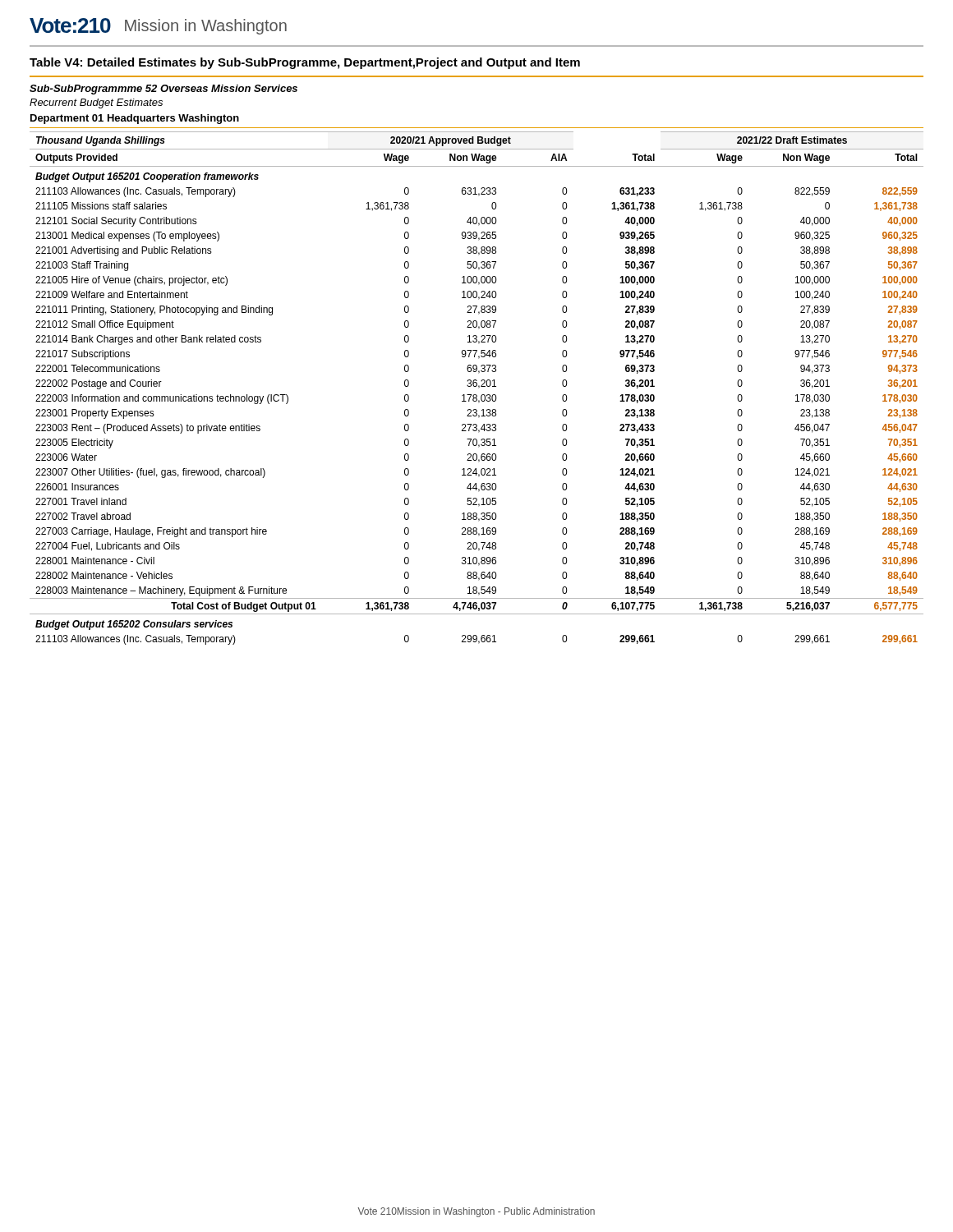This screenshot has width=953, height=1232.
Task: Click where it says "Sub-SubProgrammme 52 Overseas Mission Services"
Action: coord(164,88)
